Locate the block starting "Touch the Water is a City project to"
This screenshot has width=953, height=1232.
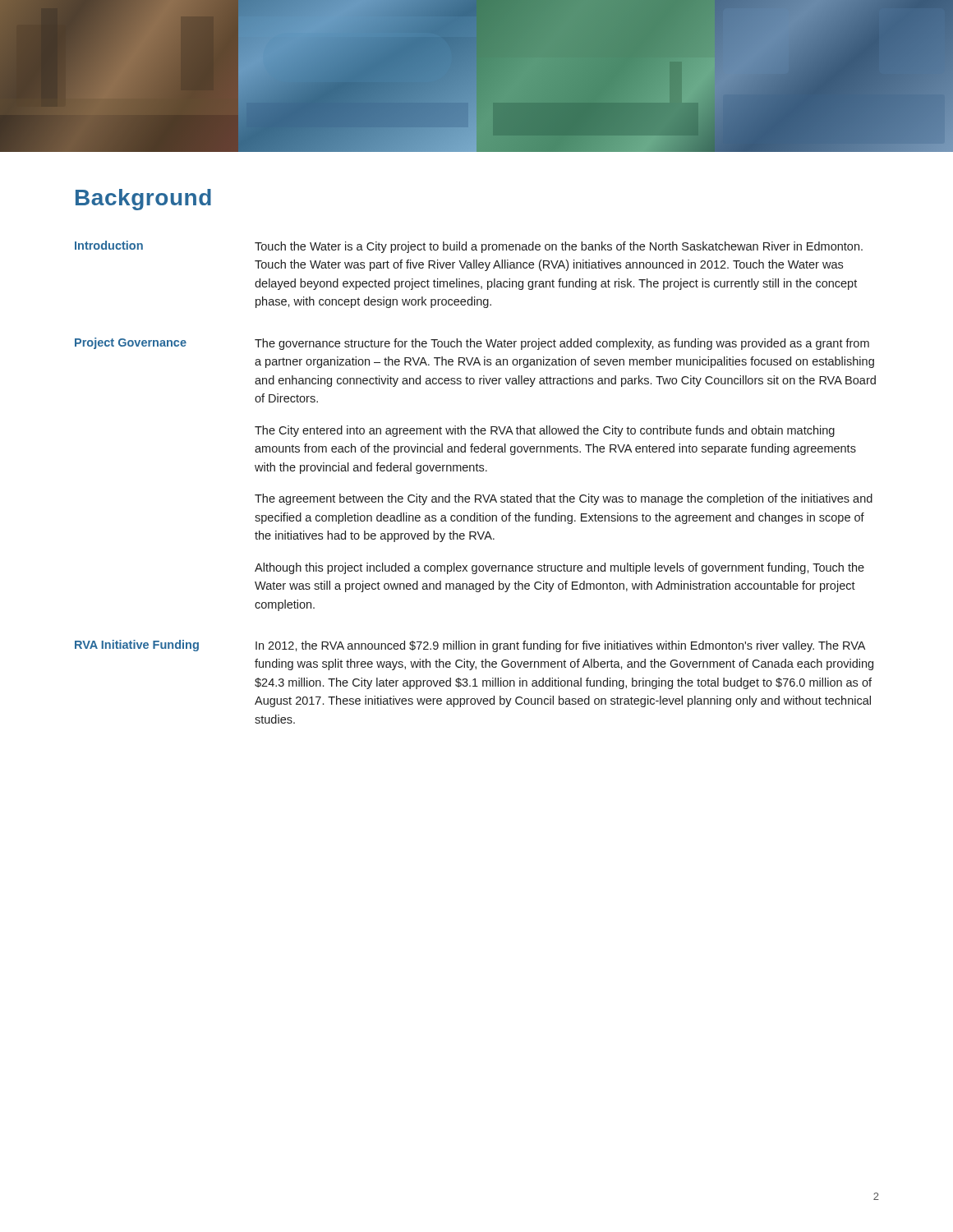[567, 274]
